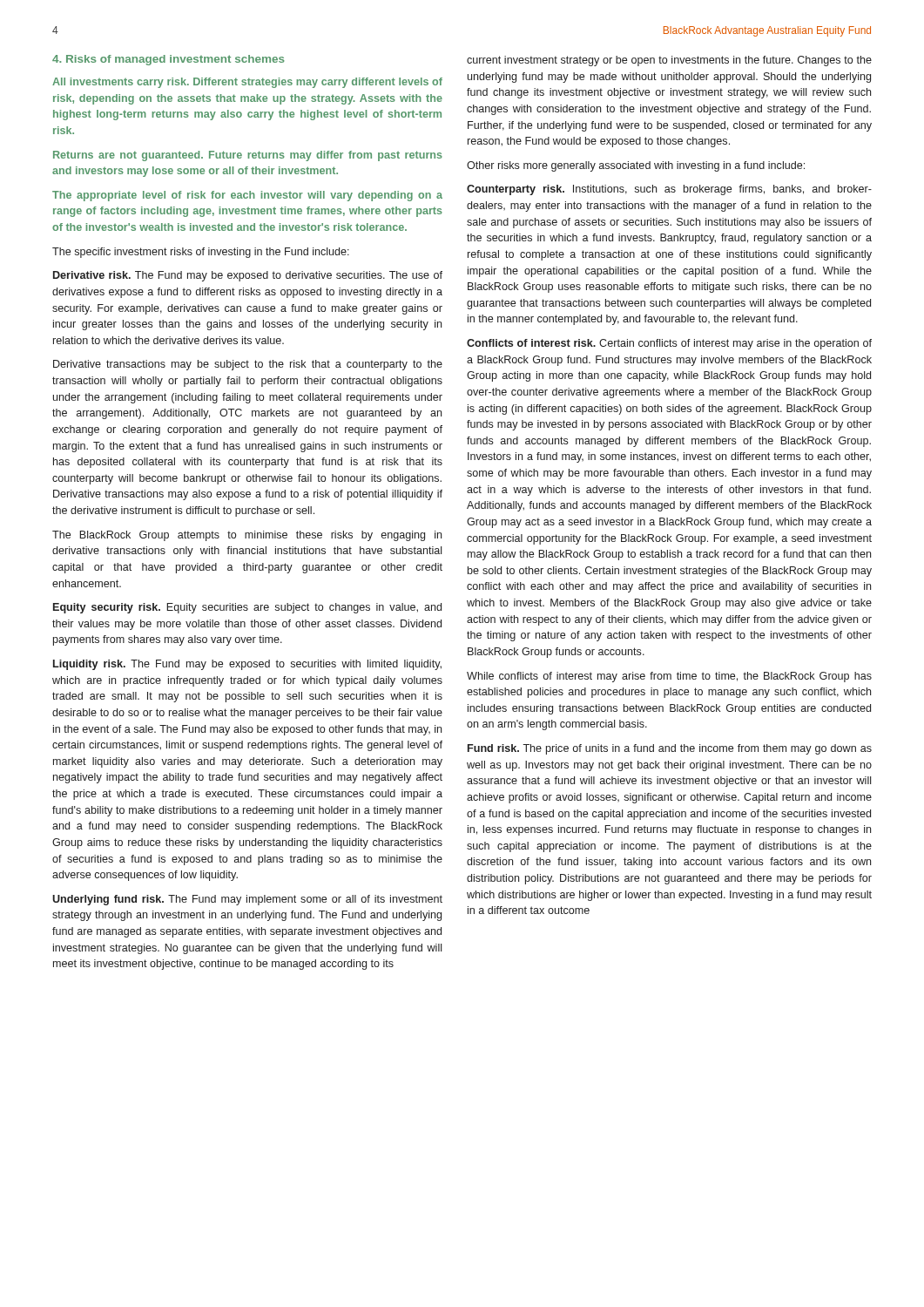The width and height of the screenshot is (924, 1307).
Task: Where is the passage that starts "All investments carry risk. Different strategies may"?
Action: 247,107
